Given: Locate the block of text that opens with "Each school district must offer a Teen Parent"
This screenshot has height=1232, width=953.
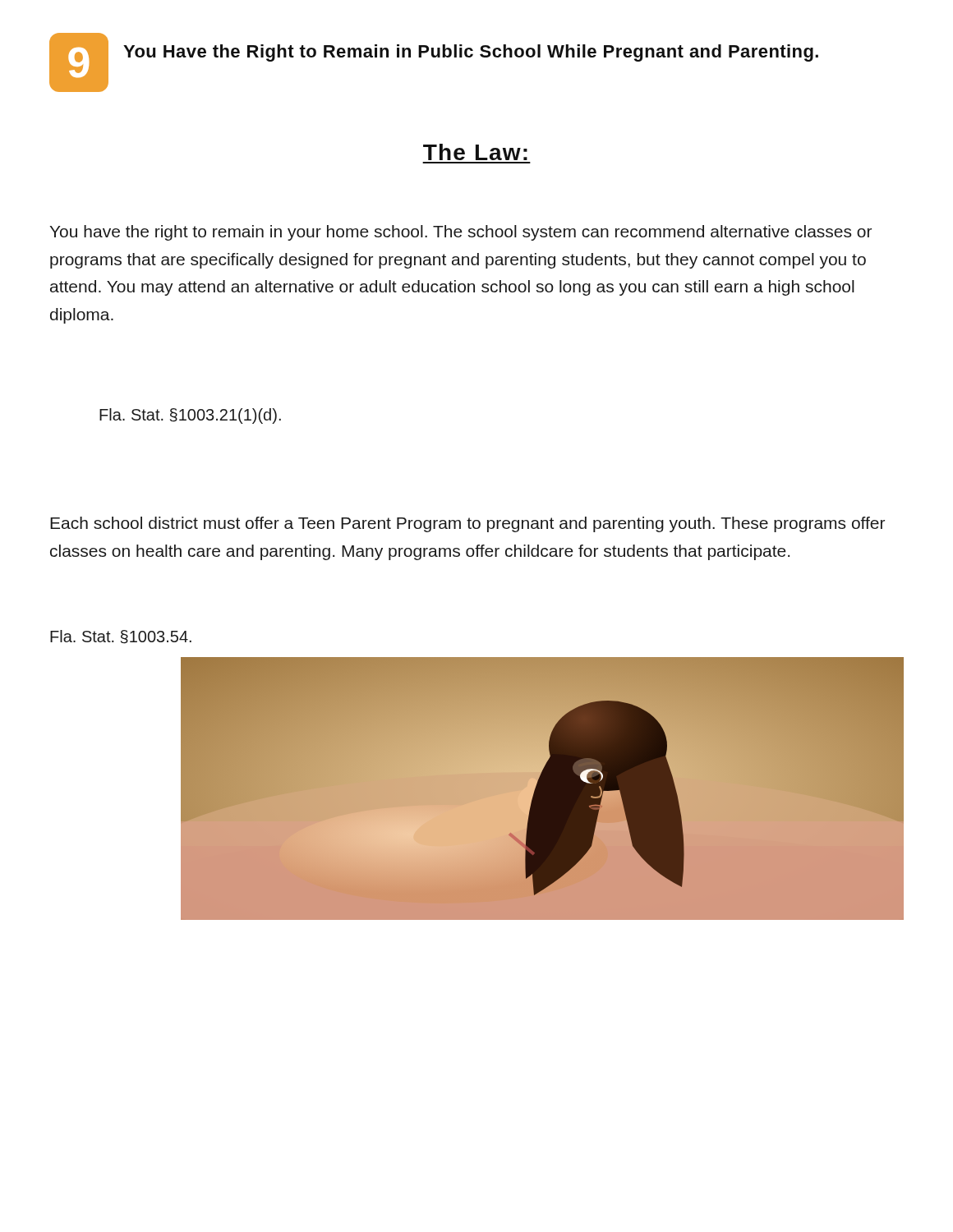Looking at the screenshot, I should coord(467,537).
